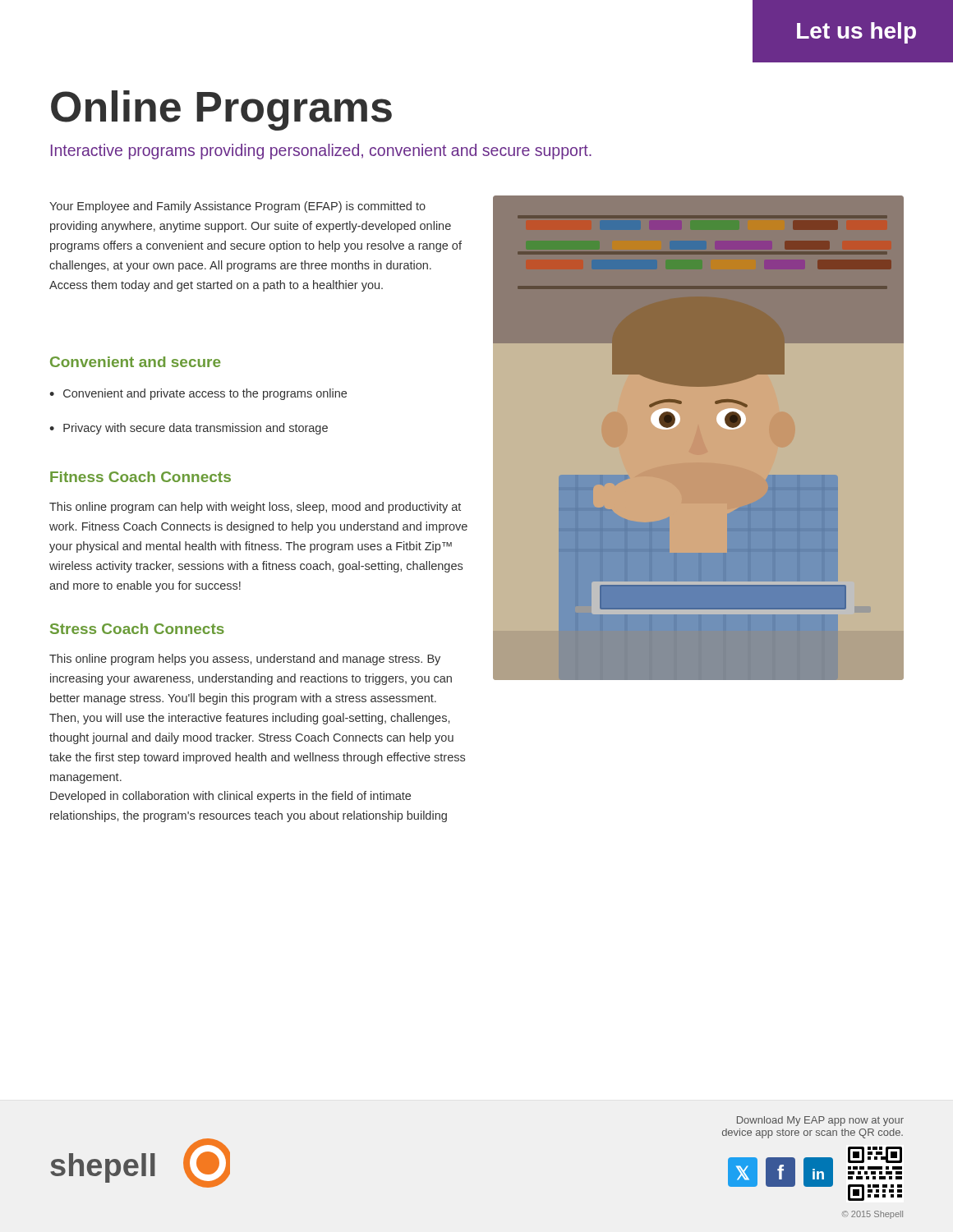Navigate to the block starting "Convenient and secure"
Screen dimensions: 1232x953
click(x=135, y=362)
